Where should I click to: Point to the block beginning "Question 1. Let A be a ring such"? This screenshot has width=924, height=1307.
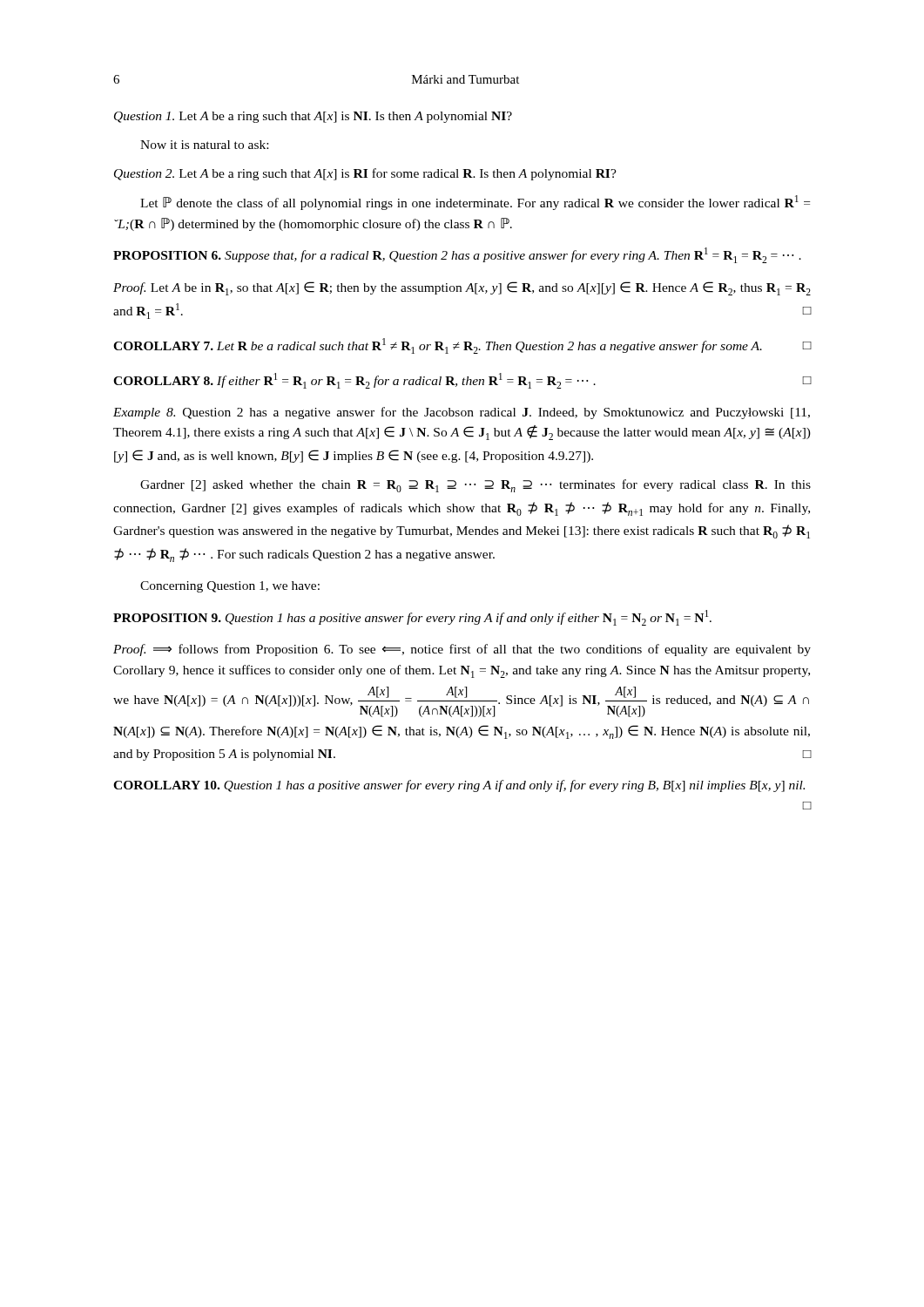pyautogui.click(x=462, y=115)
